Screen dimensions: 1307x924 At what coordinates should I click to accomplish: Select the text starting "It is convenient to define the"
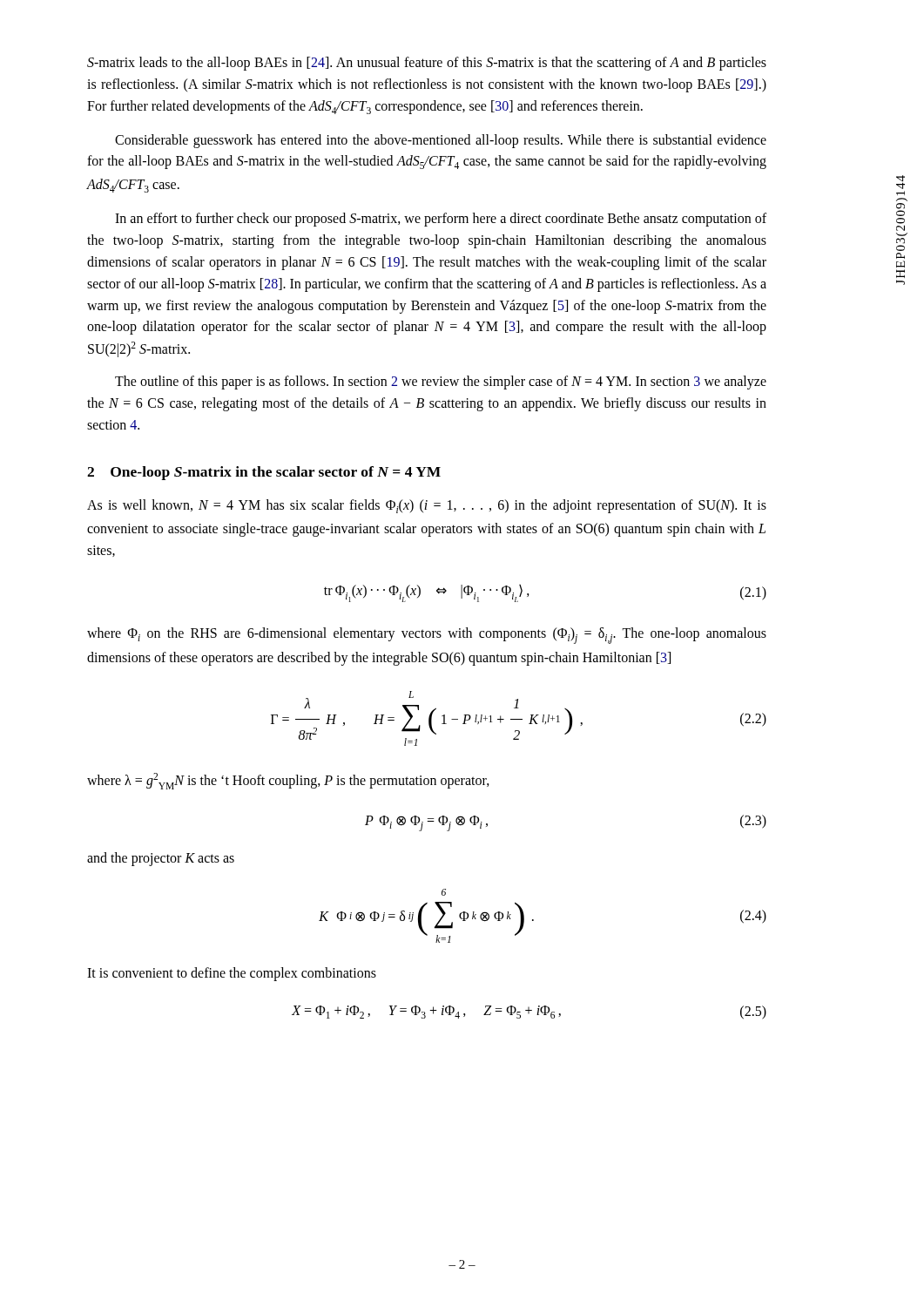point(232,974)
